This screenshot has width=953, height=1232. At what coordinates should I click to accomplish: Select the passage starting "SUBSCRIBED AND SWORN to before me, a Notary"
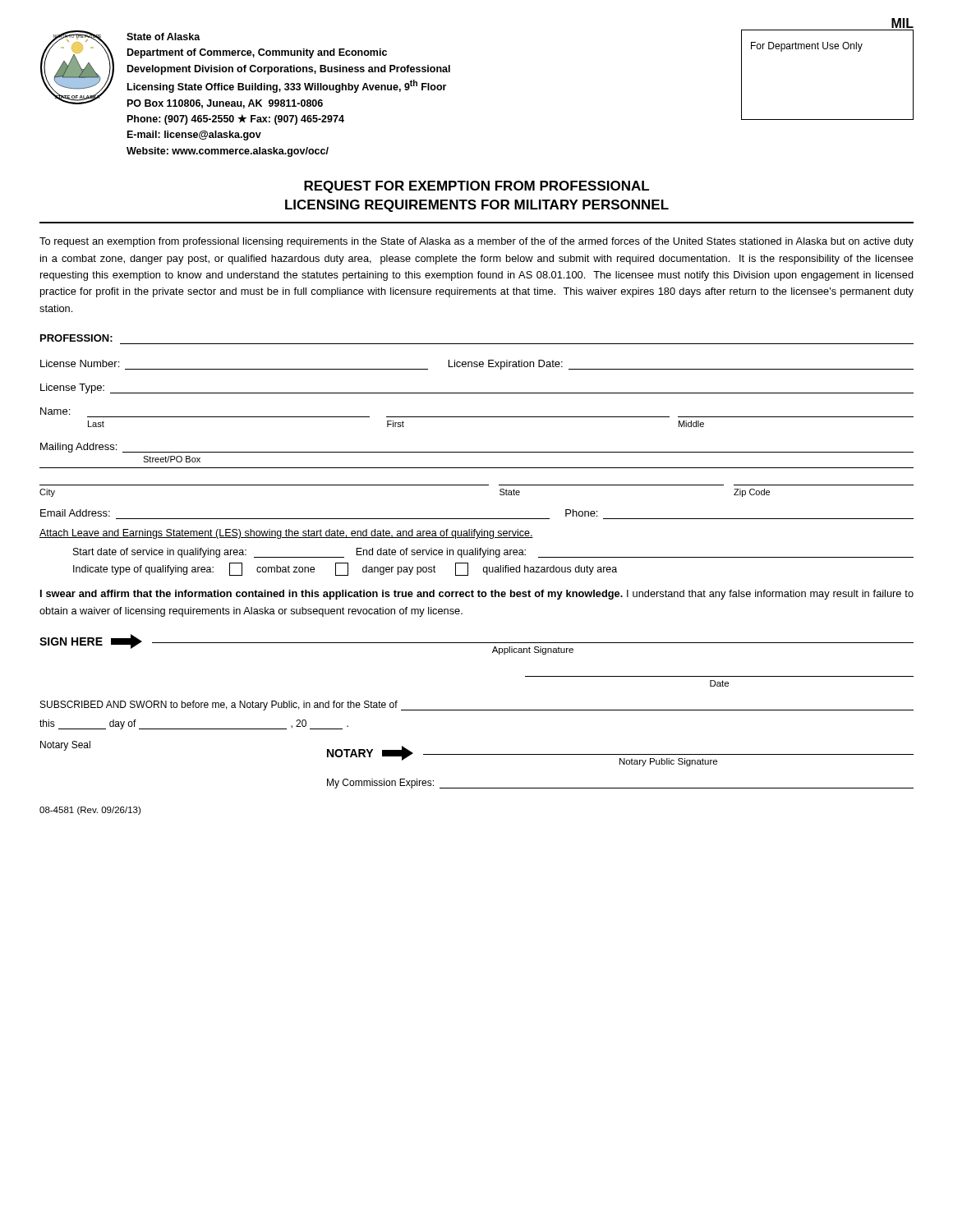pos(476,704)
